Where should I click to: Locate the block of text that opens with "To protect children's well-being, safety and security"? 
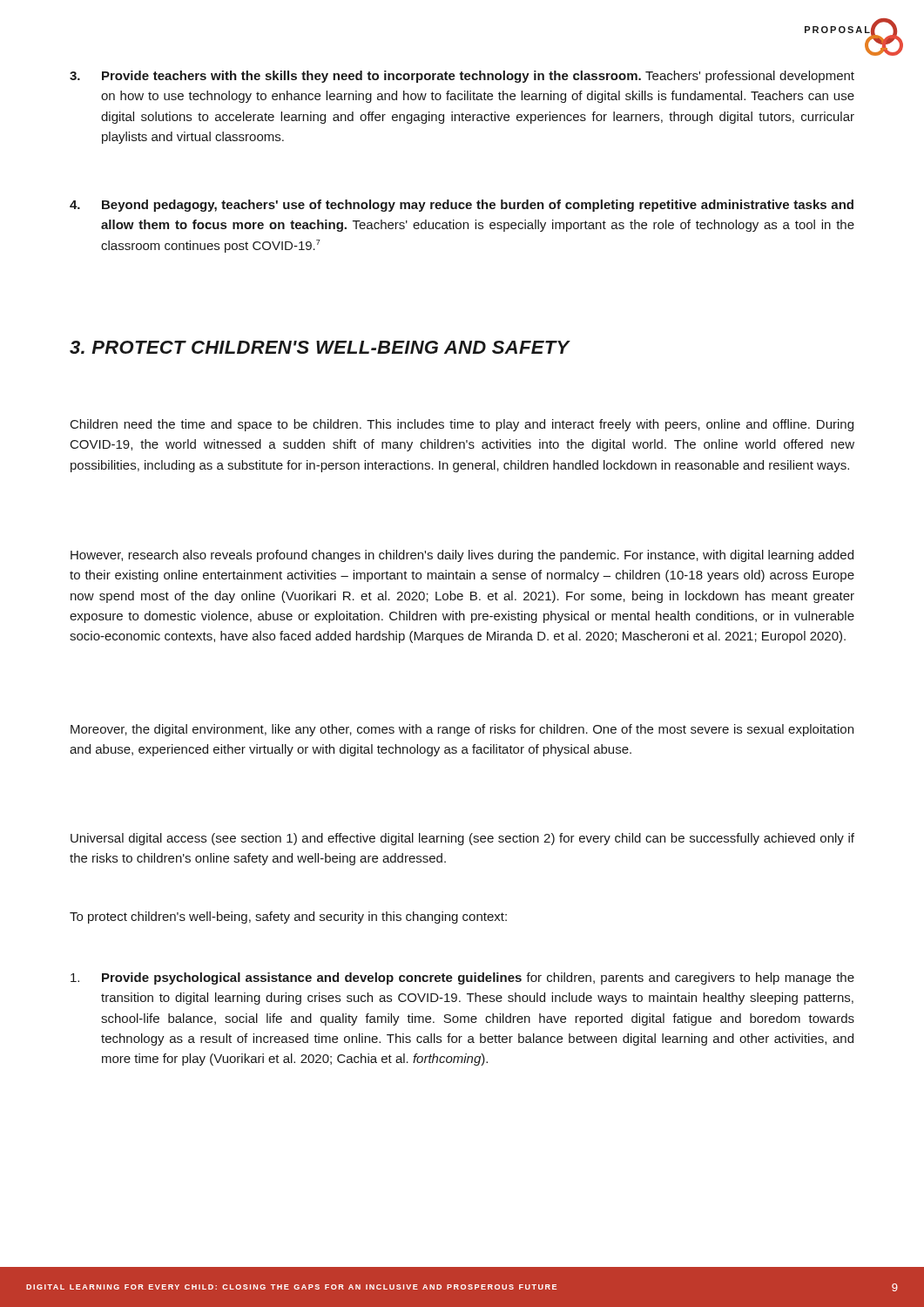click(462, 916)
